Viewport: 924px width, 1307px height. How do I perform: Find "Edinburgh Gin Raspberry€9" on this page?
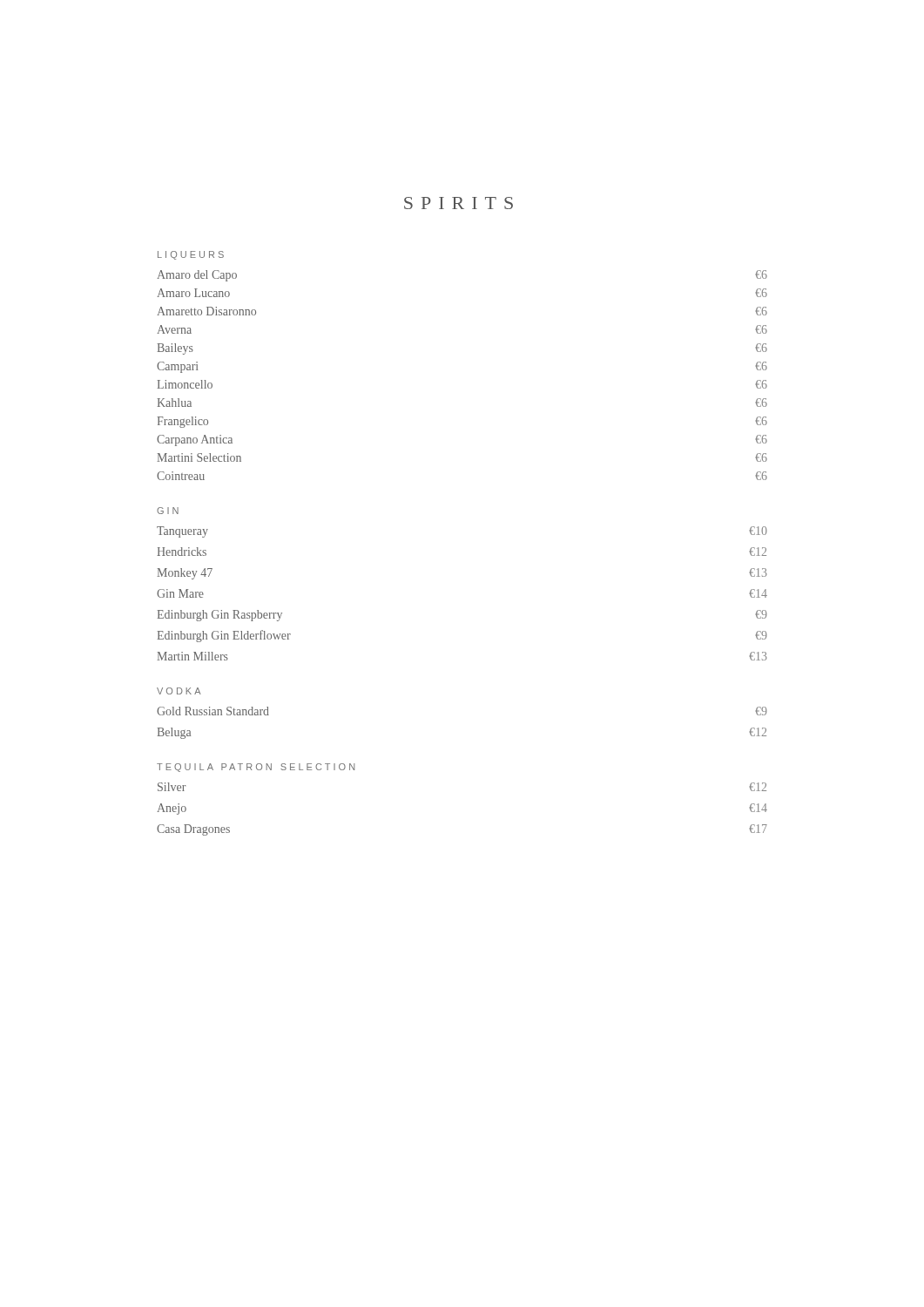point(222,616)
